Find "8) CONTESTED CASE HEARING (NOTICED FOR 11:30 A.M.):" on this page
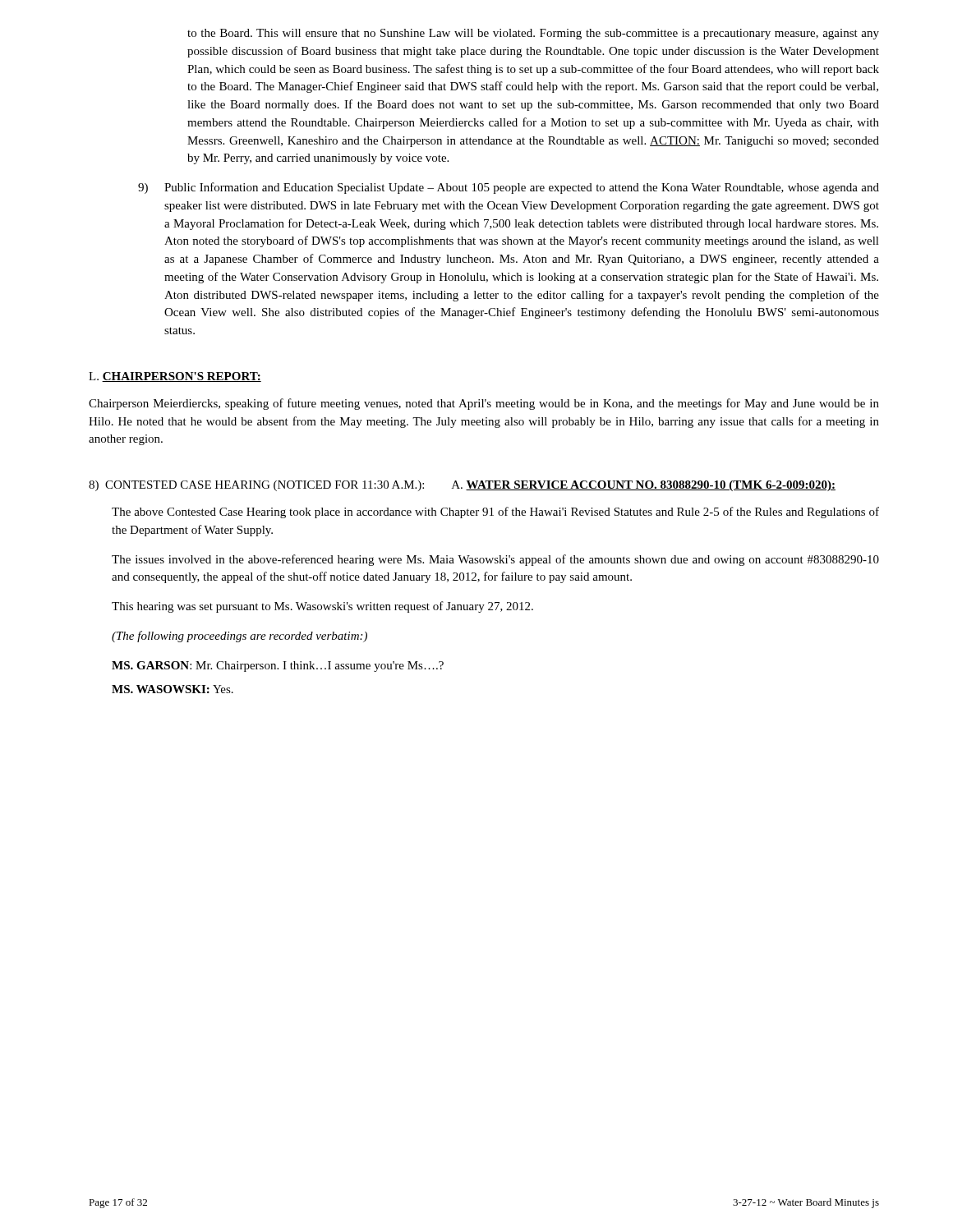This screenshot has height=1232, width=953. (x=257, y=485)
